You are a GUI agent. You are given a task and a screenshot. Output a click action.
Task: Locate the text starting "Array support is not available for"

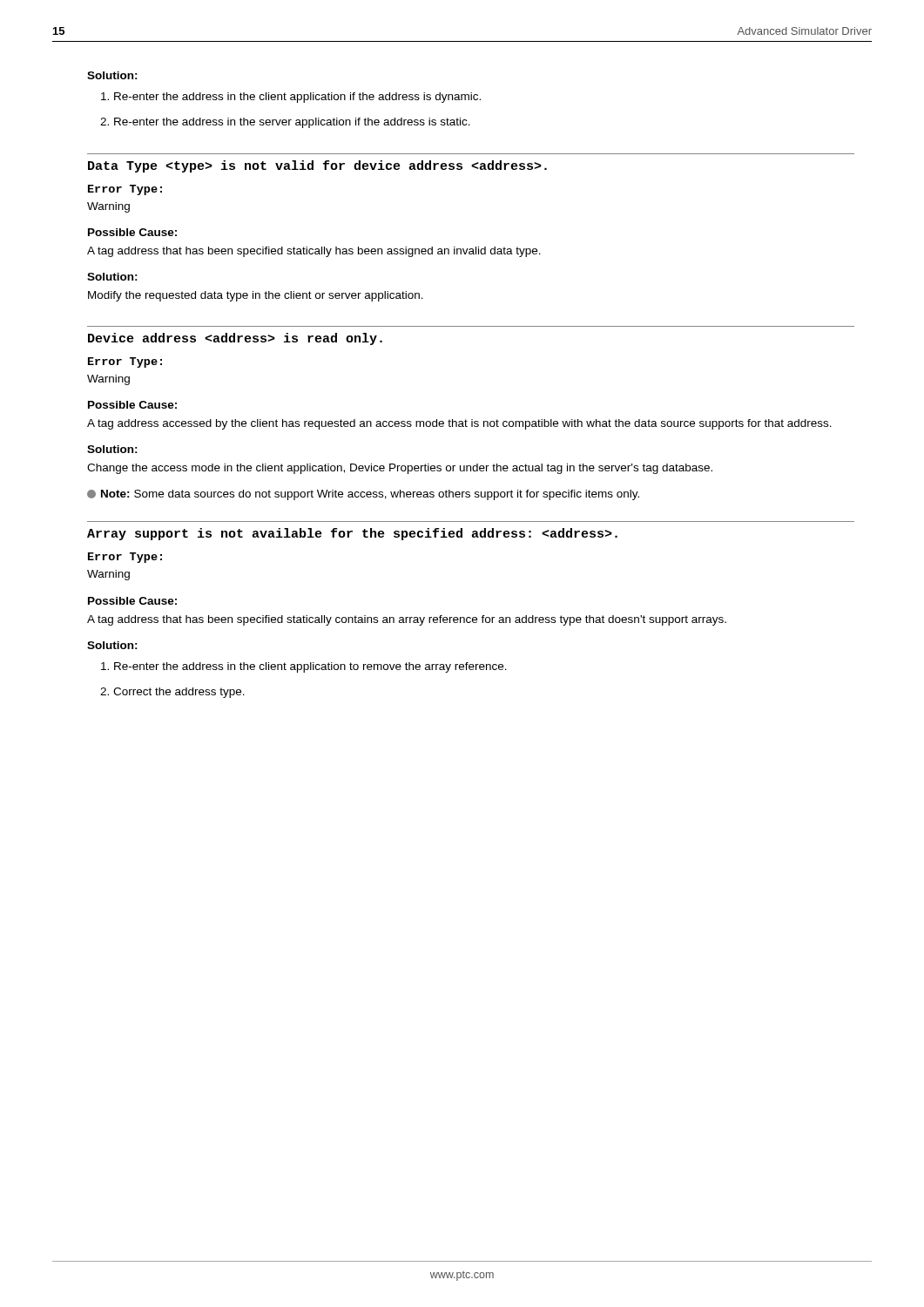pyautogui.click(x=354, y=535)
